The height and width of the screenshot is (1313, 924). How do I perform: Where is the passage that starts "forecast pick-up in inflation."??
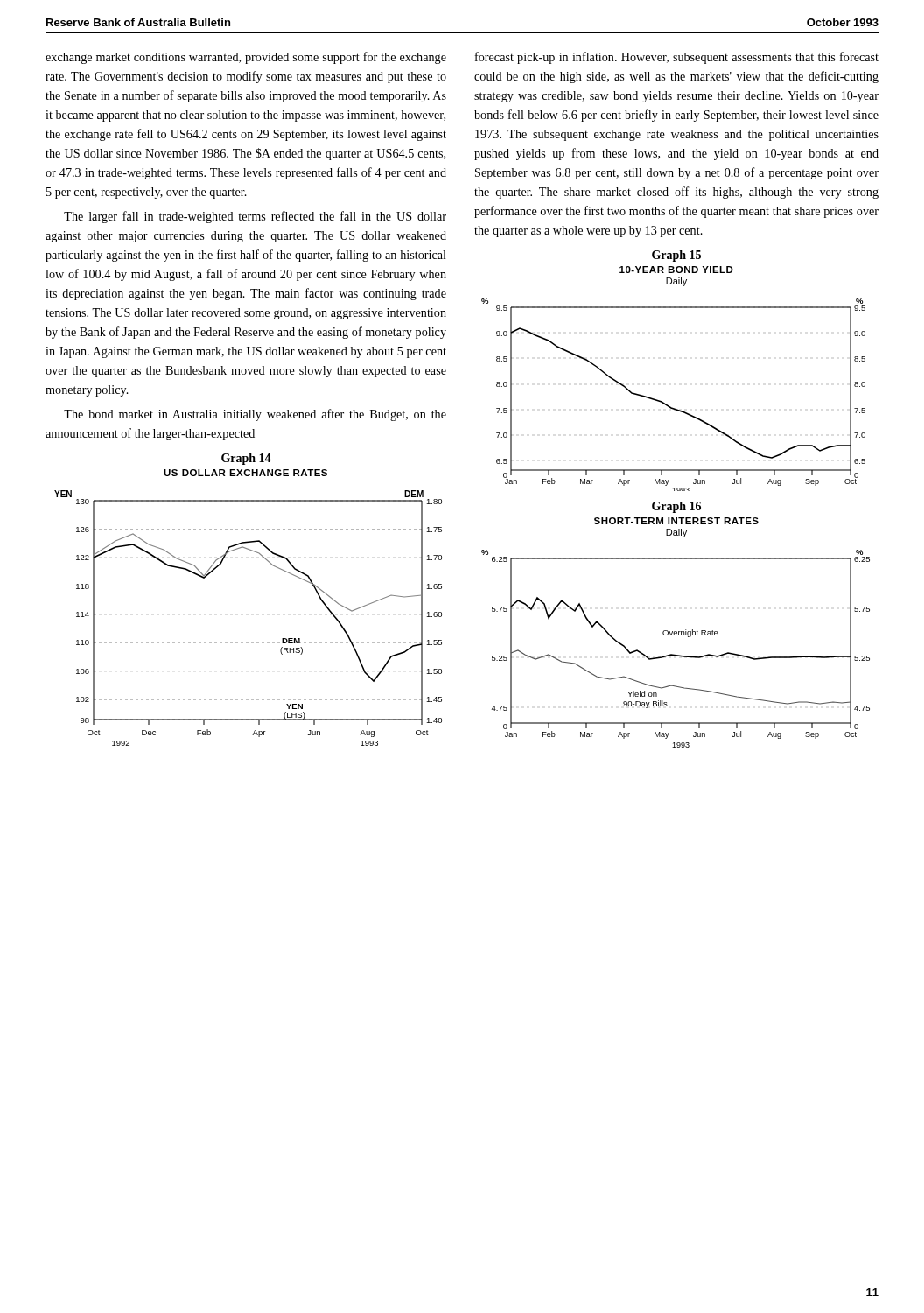pos(676,144)
